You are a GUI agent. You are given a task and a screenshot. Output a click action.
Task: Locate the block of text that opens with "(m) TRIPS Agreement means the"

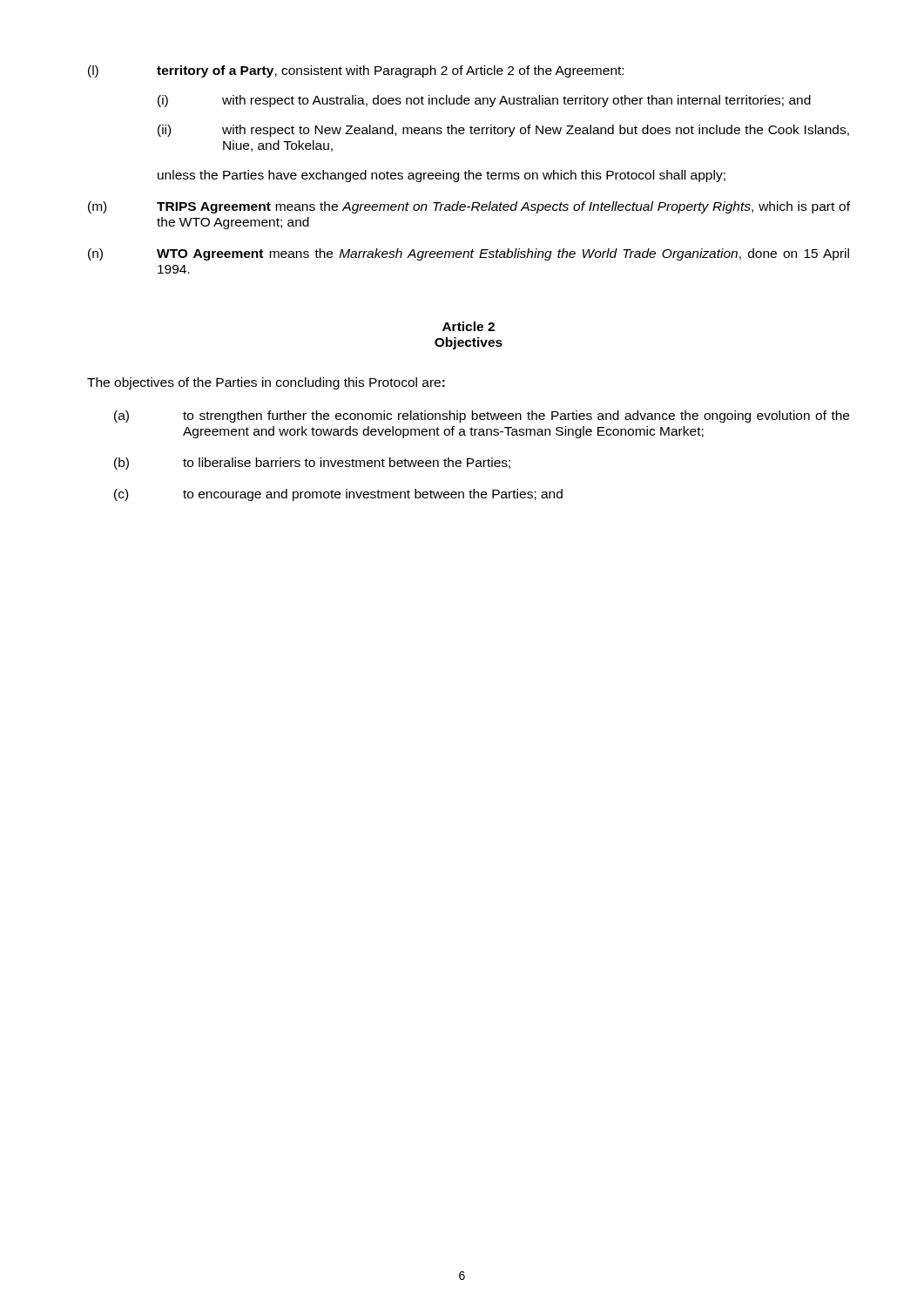(469, 214)
